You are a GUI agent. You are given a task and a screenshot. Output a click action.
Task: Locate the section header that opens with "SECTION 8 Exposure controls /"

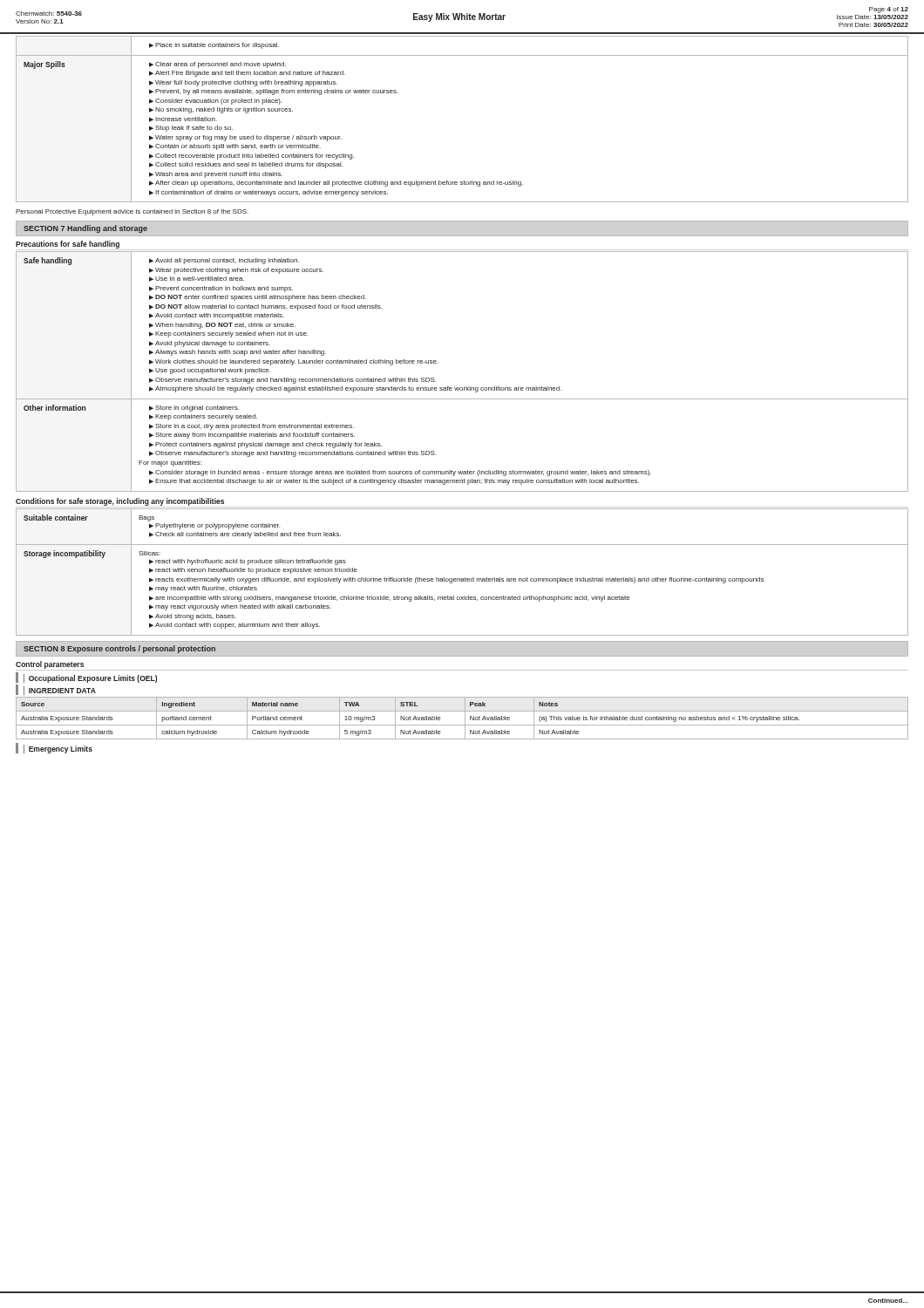click(x=120, y=648)
